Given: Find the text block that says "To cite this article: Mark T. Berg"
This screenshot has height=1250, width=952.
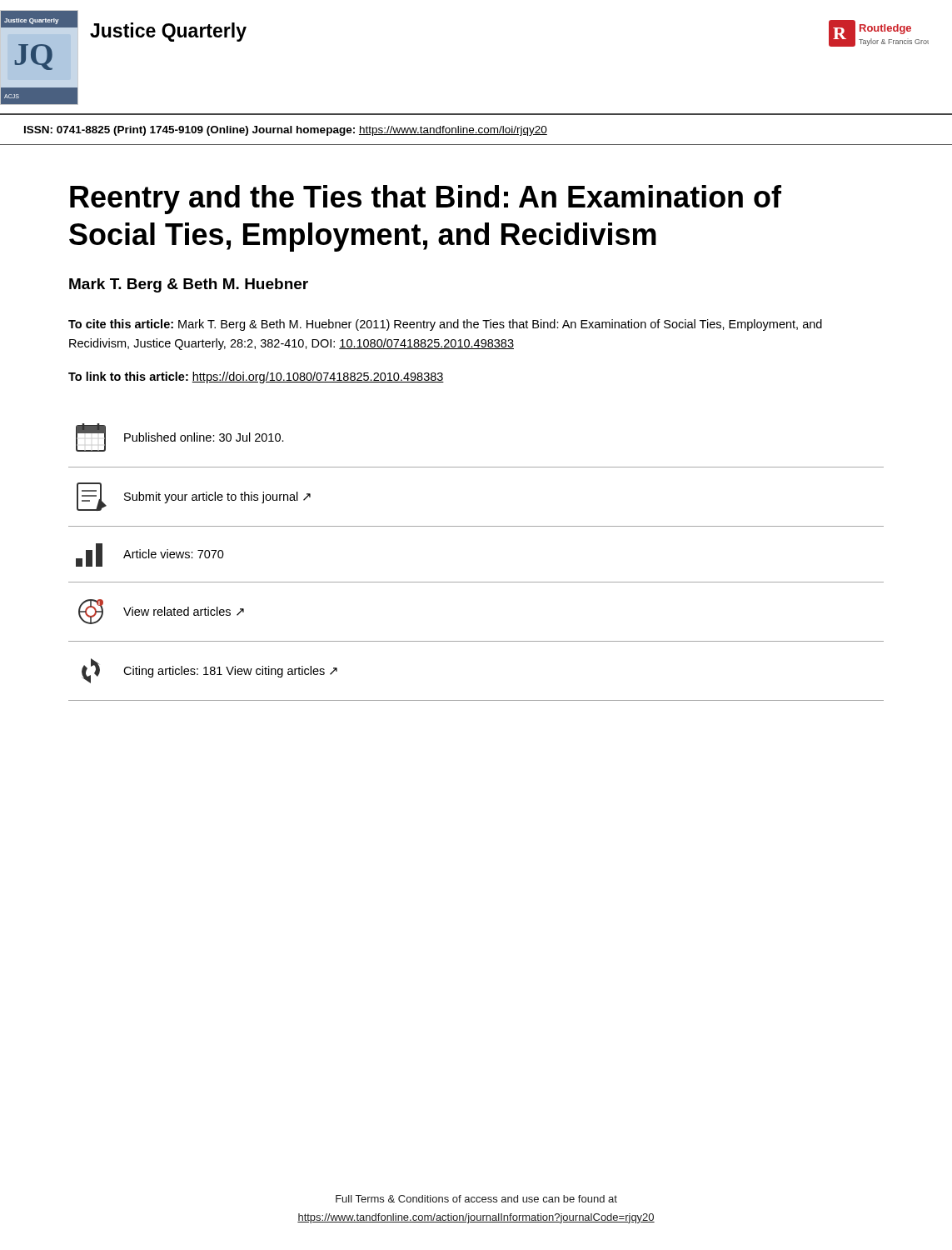Looking at the screenshot, I should (445, 334).
